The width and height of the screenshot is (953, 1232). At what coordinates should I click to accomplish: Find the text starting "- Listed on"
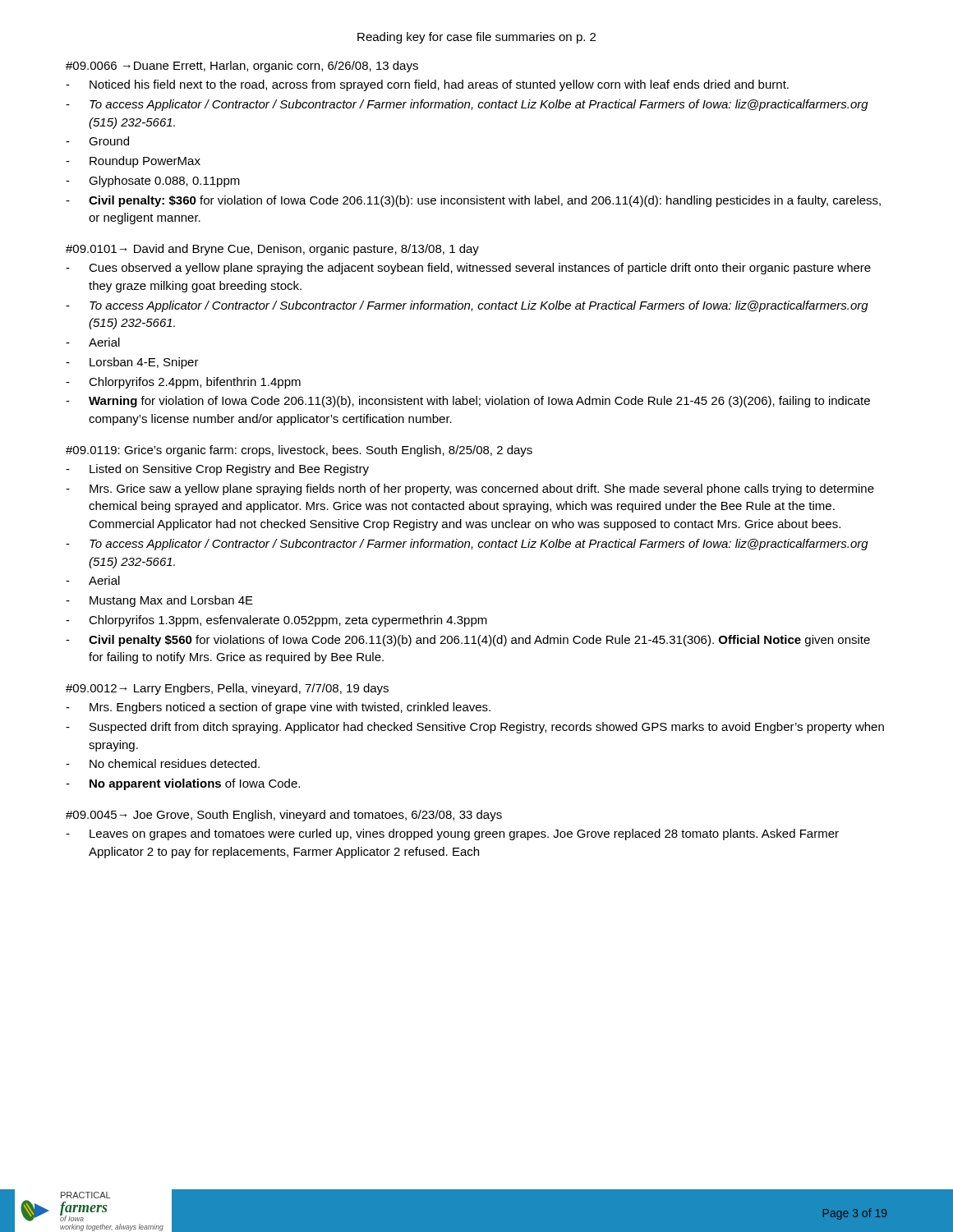click(217, 470)
